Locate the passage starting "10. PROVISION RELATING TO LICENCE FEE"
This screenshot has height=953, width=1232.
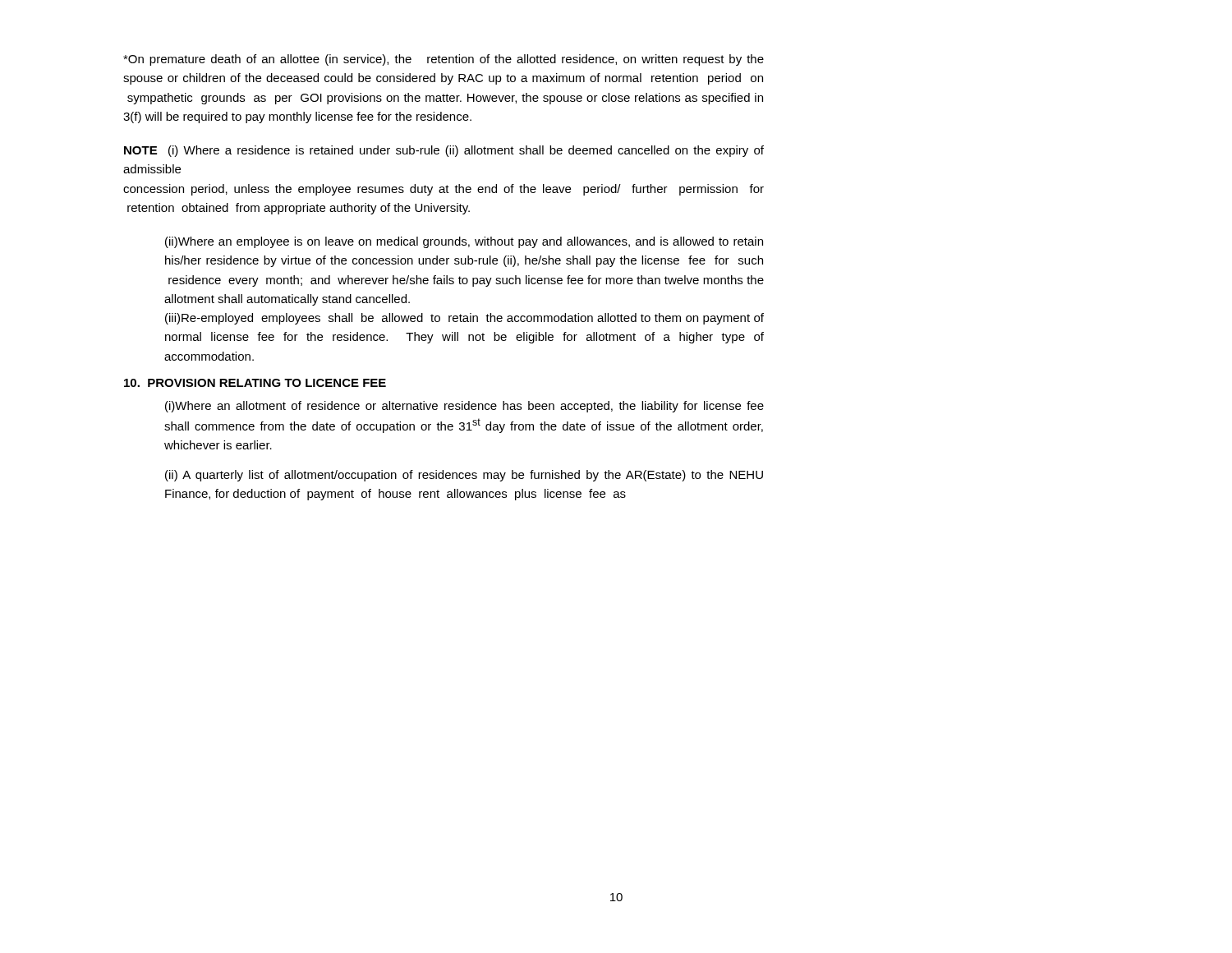point(255,382)
